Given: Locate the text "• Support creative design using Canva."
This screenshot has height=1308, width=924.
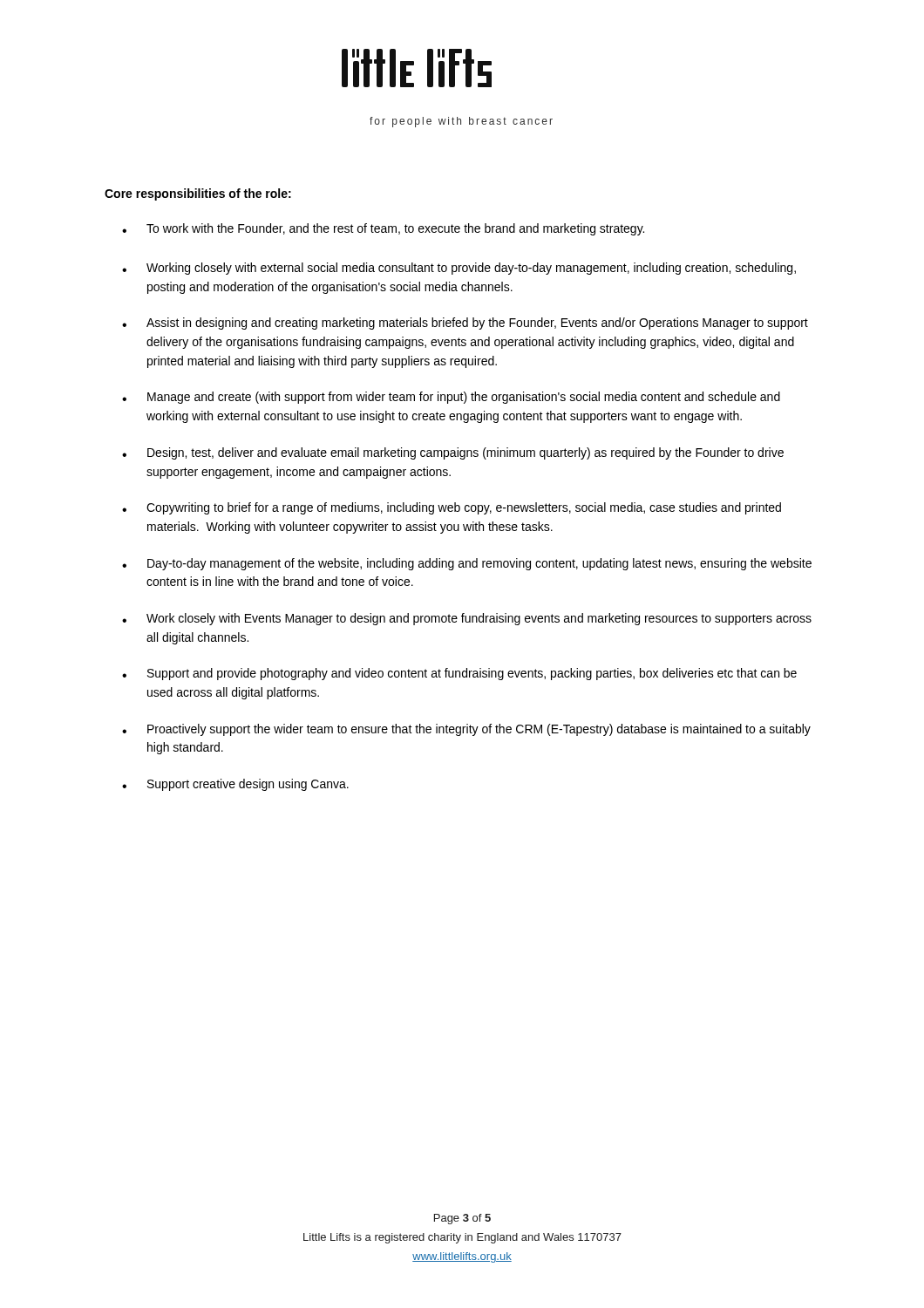Looking at the screenshot, I should (236, 786).
